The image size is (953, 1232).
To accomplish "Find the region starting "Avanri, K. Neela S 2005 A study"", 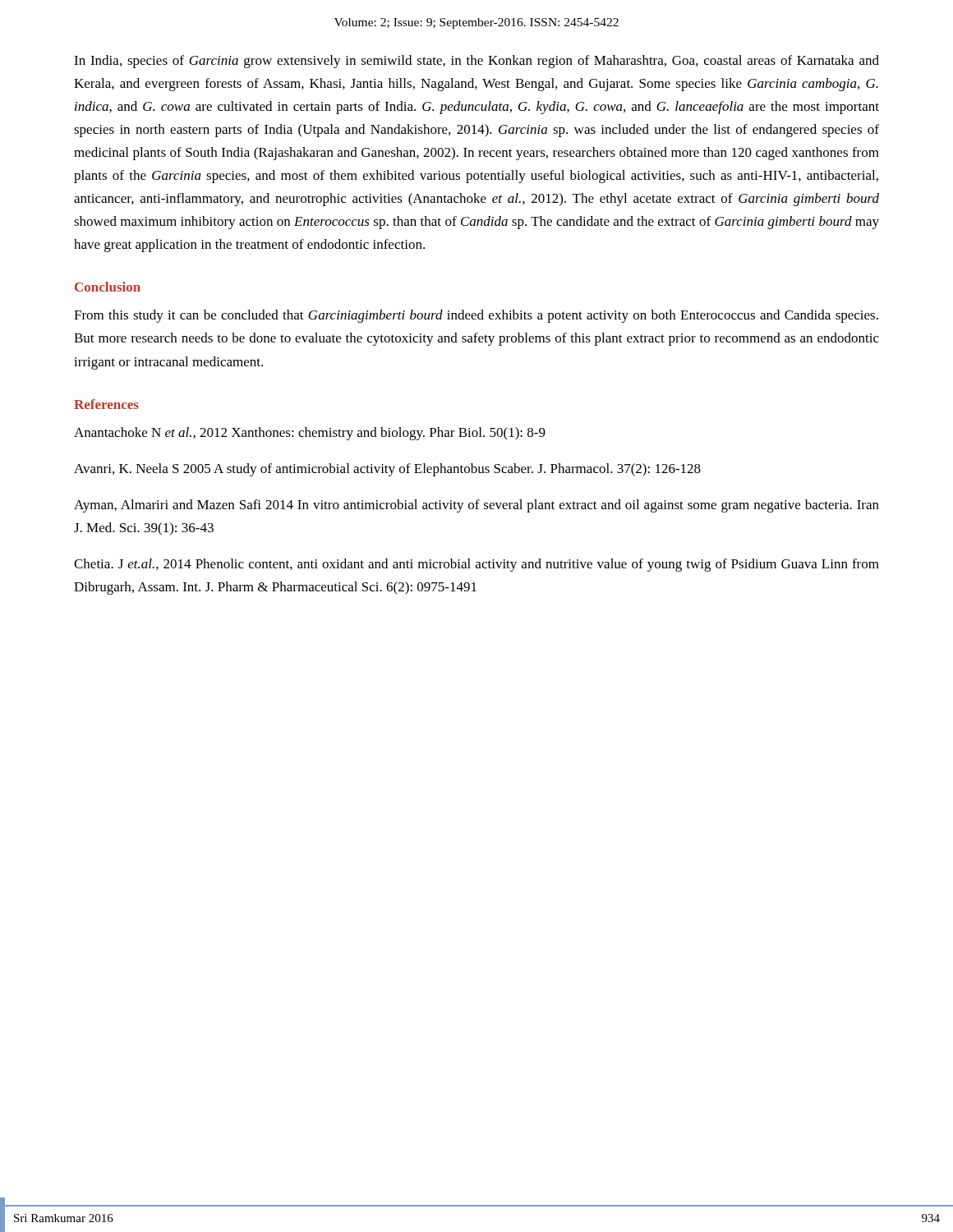I will click(x=387, y=468).
